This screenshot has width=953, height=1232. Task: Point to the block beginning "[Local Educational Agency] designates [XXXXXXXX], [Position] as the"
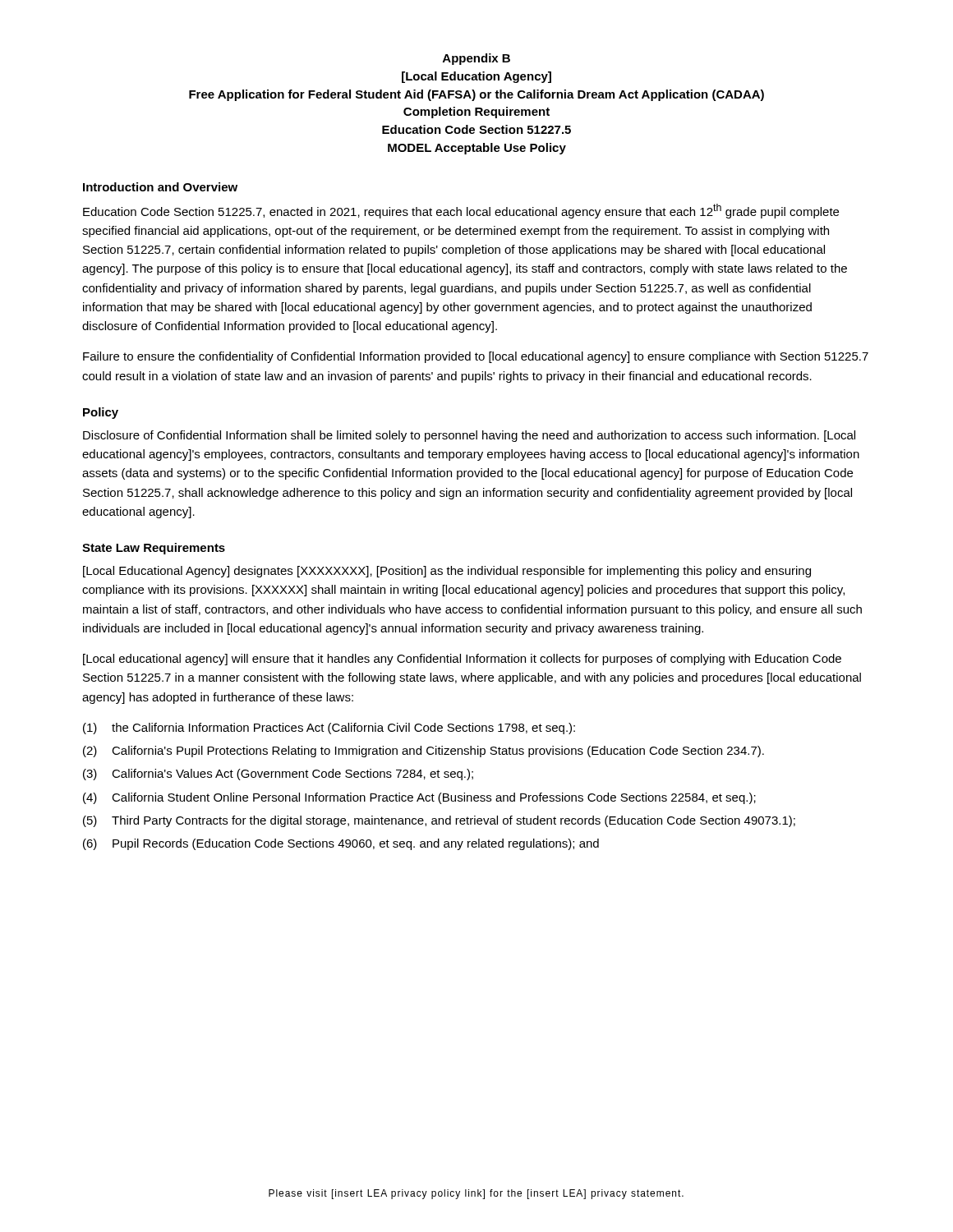[x=472, y=599]
